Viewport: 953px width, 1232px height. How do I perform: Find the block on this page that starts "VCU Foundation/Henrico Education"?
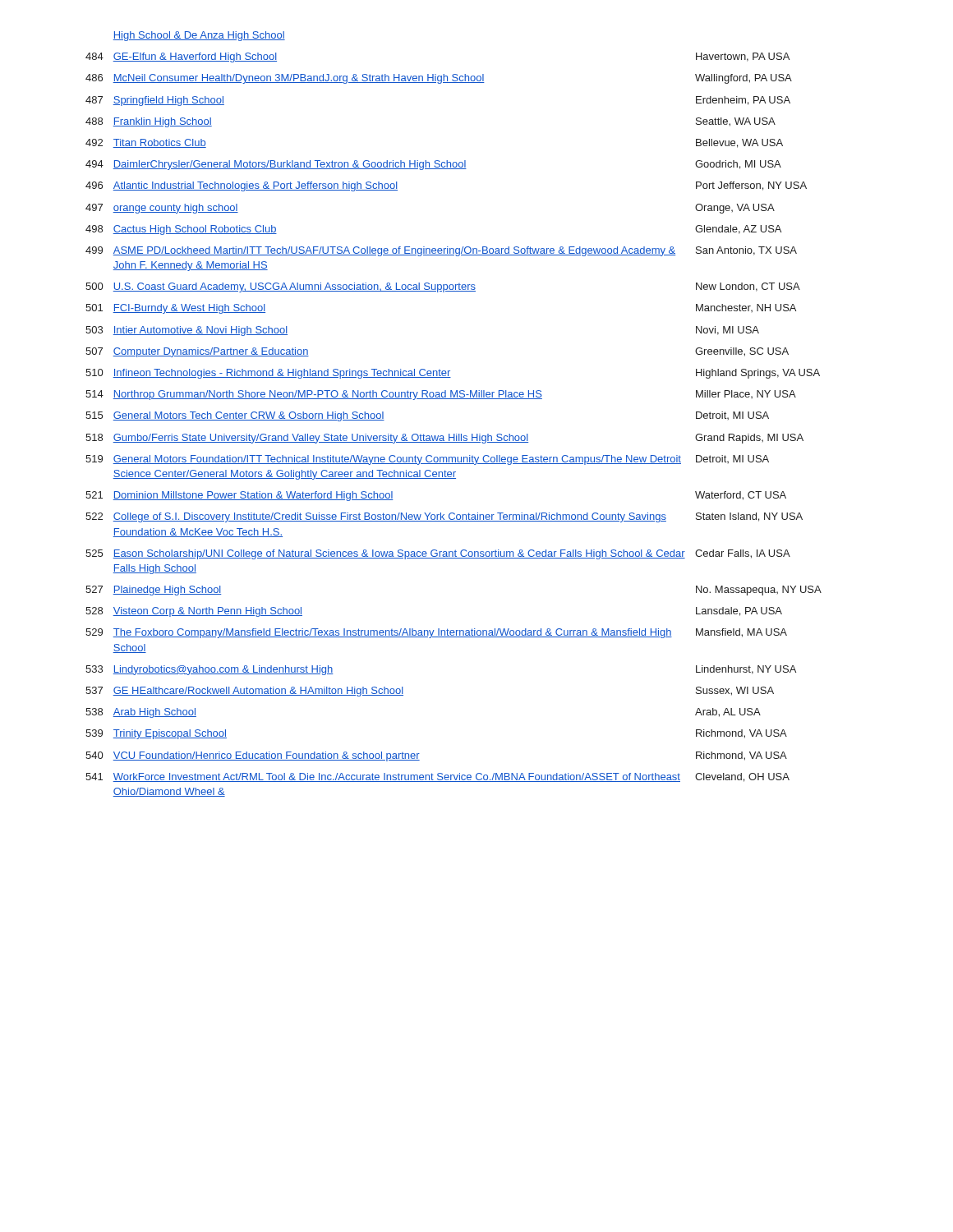click(x=266, y=755)
